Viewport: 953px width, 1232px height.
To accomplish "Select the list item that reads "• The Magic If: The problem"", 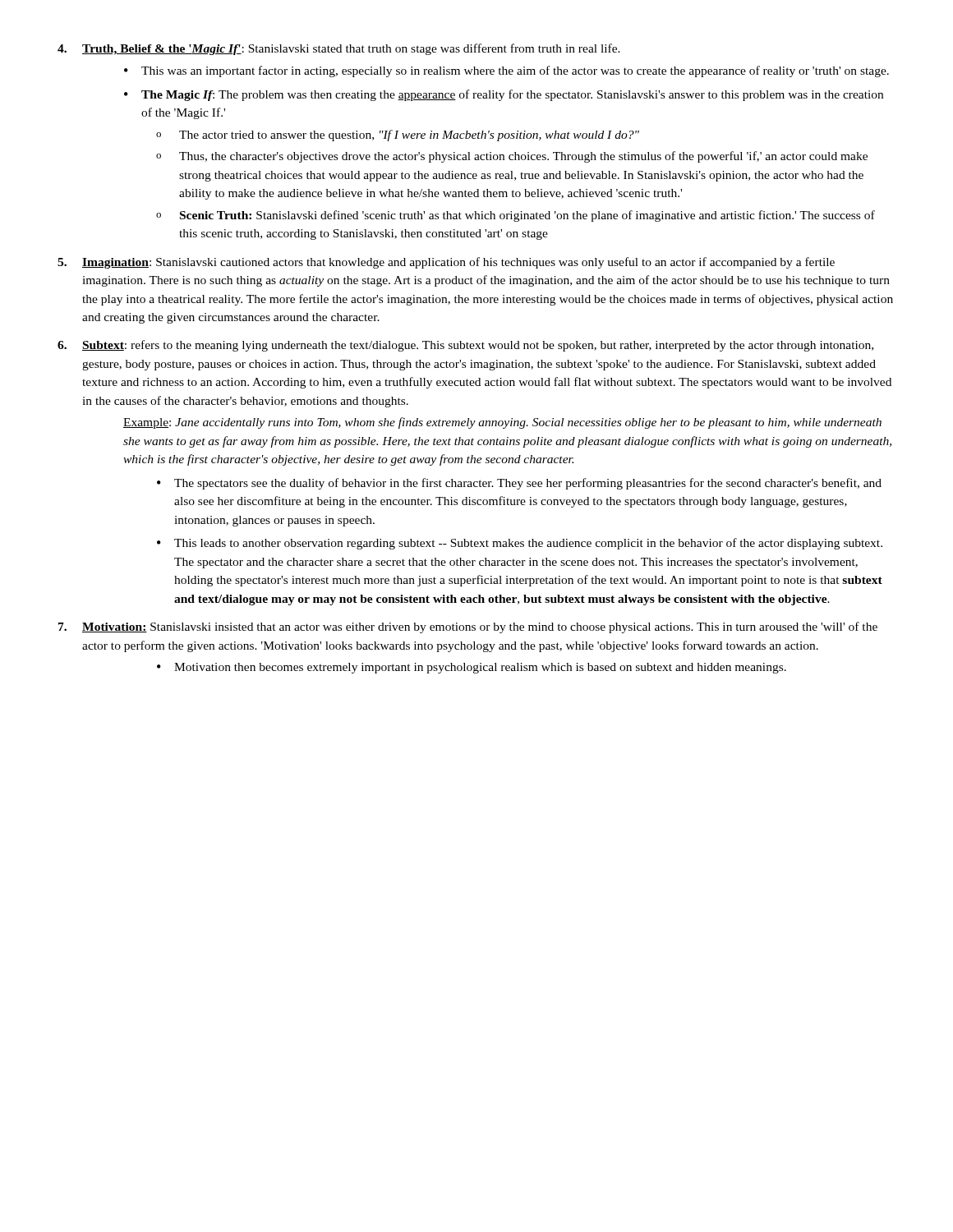I will click(x=509, y=104).
